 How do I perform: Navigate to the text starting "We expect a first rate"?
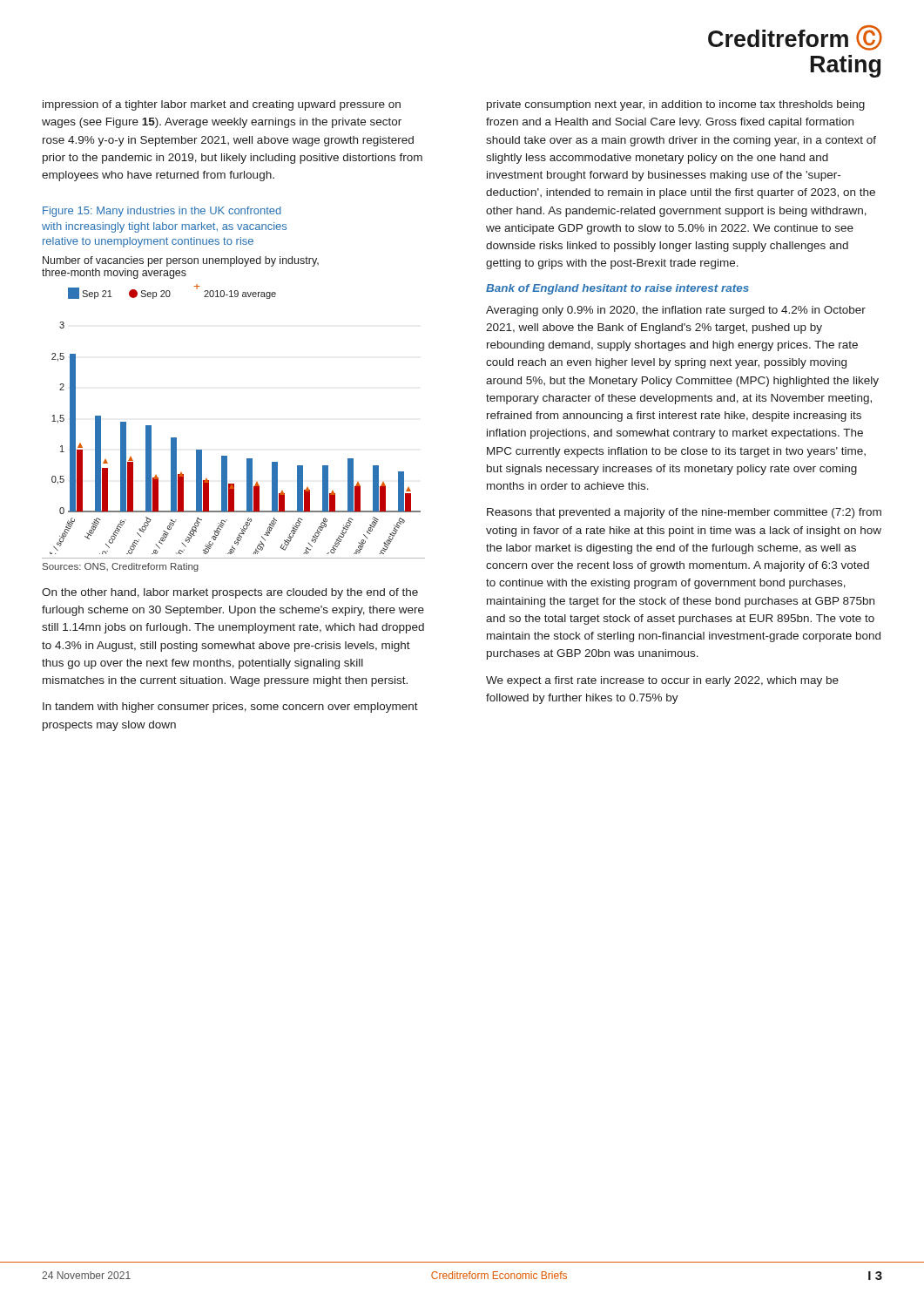tap(684, 689)
